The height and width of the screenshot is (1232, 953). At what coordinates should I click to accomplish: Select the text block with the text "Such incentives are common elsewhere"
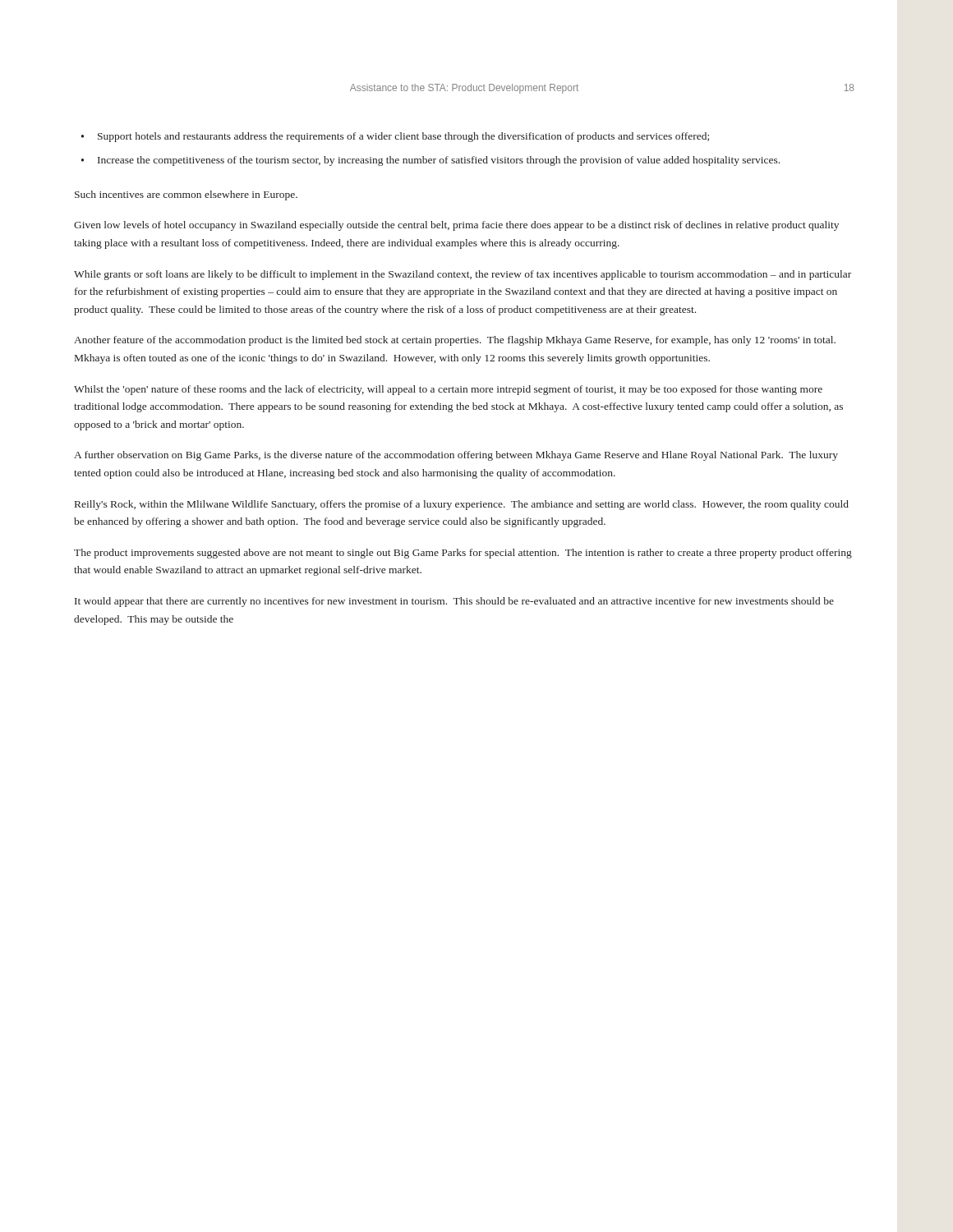[x=186, y=194]
